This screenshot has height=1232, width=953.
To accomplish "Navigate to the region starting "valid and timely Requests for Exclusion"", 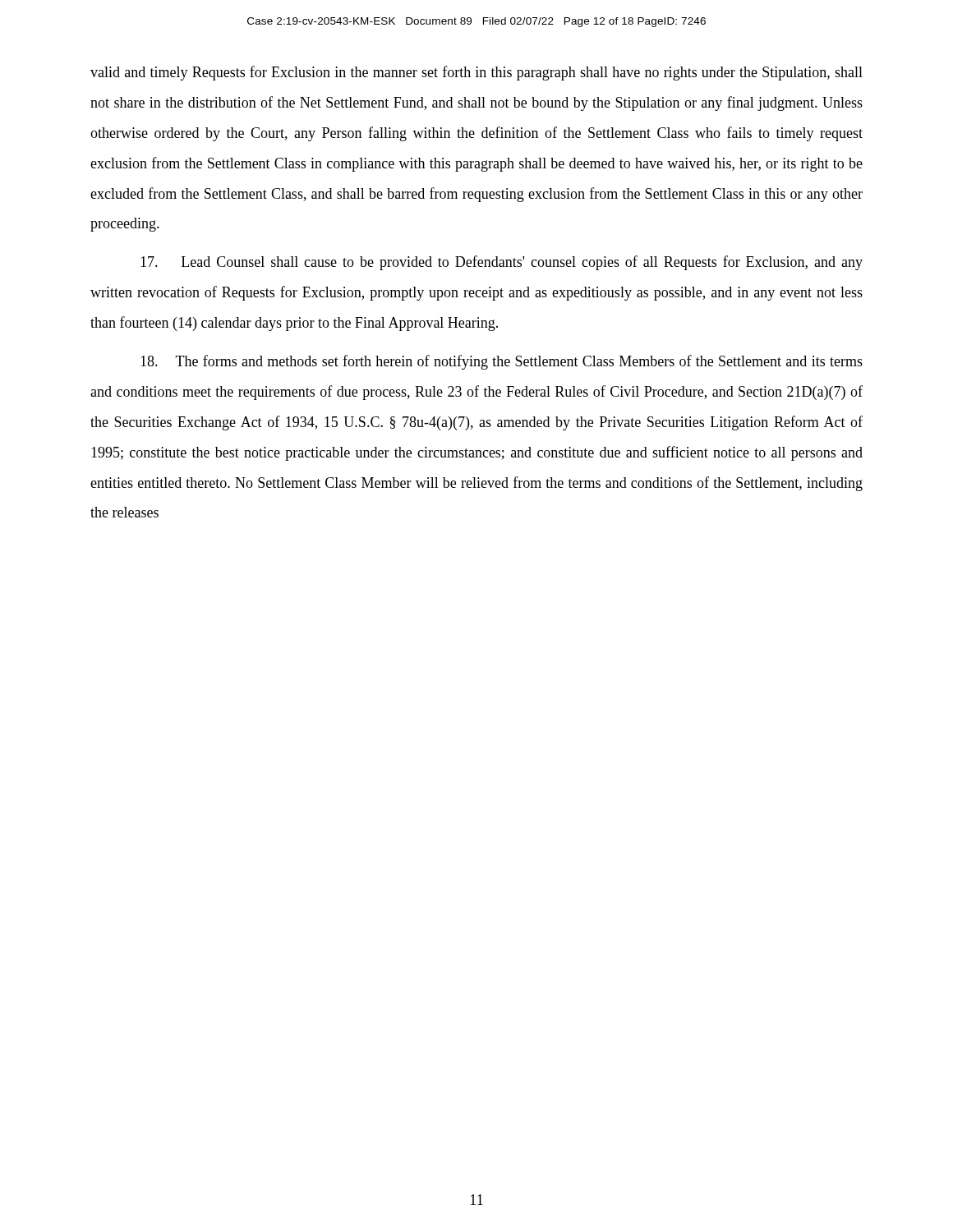I will click(476, 148).
